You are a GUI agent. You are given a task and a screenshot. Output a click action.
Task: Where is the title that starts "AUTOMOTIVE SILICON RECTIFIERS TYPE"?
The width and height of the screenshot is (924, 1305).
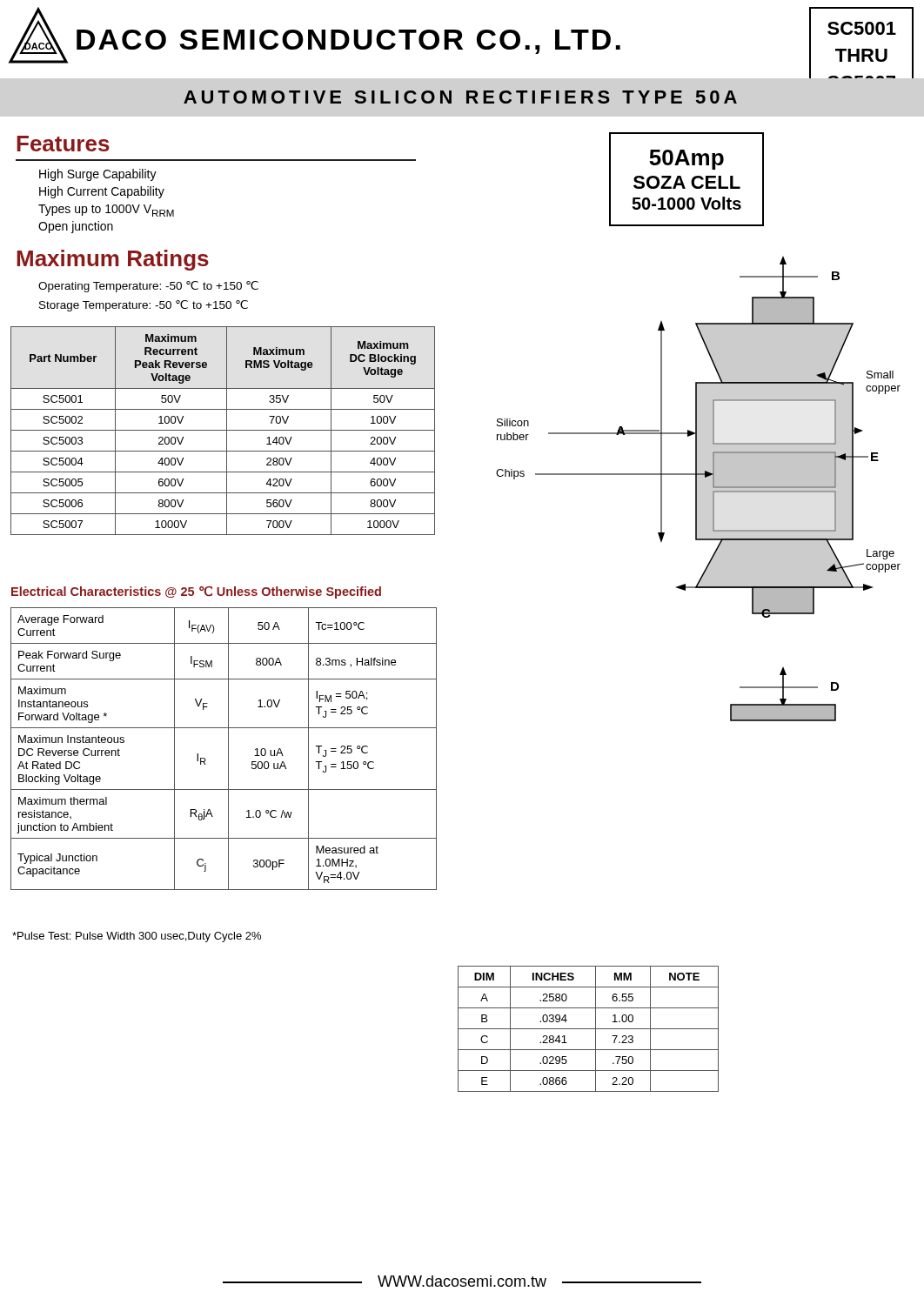click(x=462, y=97)
